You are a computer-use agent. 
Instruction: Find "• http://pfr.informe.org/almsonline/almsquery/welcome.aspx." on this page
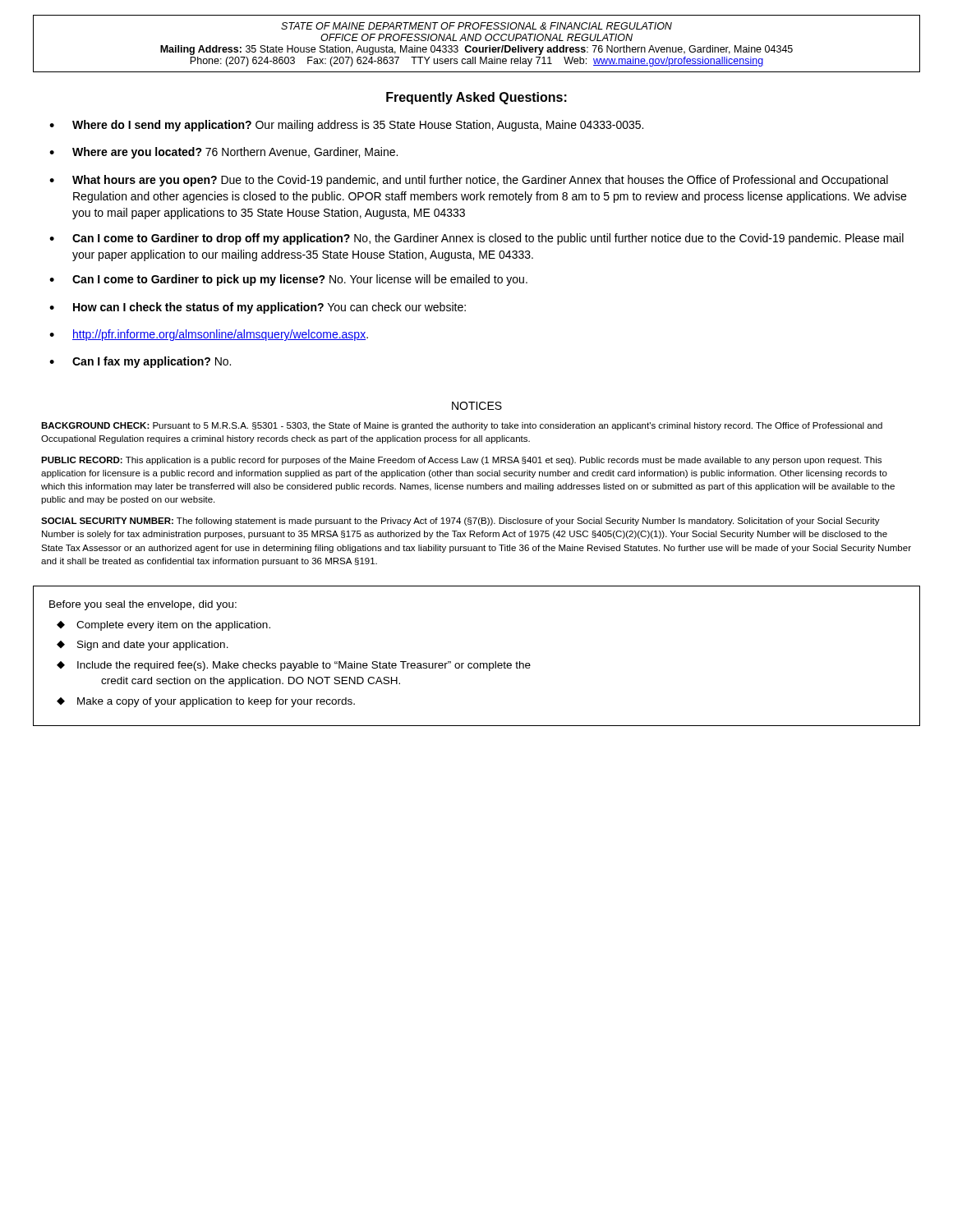coord(209,335)
